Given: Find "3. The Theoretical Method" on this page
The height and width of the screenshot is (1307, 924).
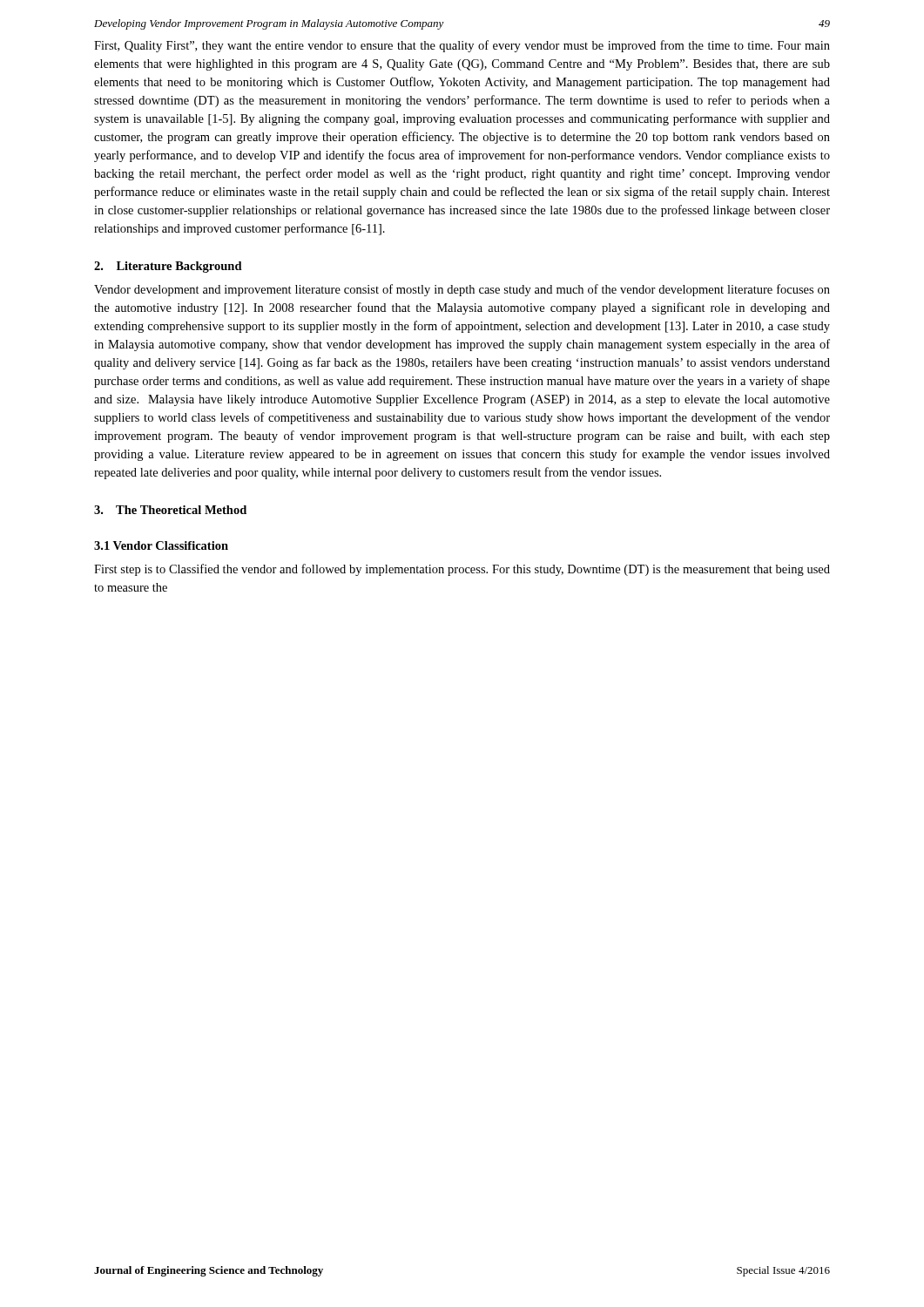Looking at the screenshot, I should pos(170,510).
